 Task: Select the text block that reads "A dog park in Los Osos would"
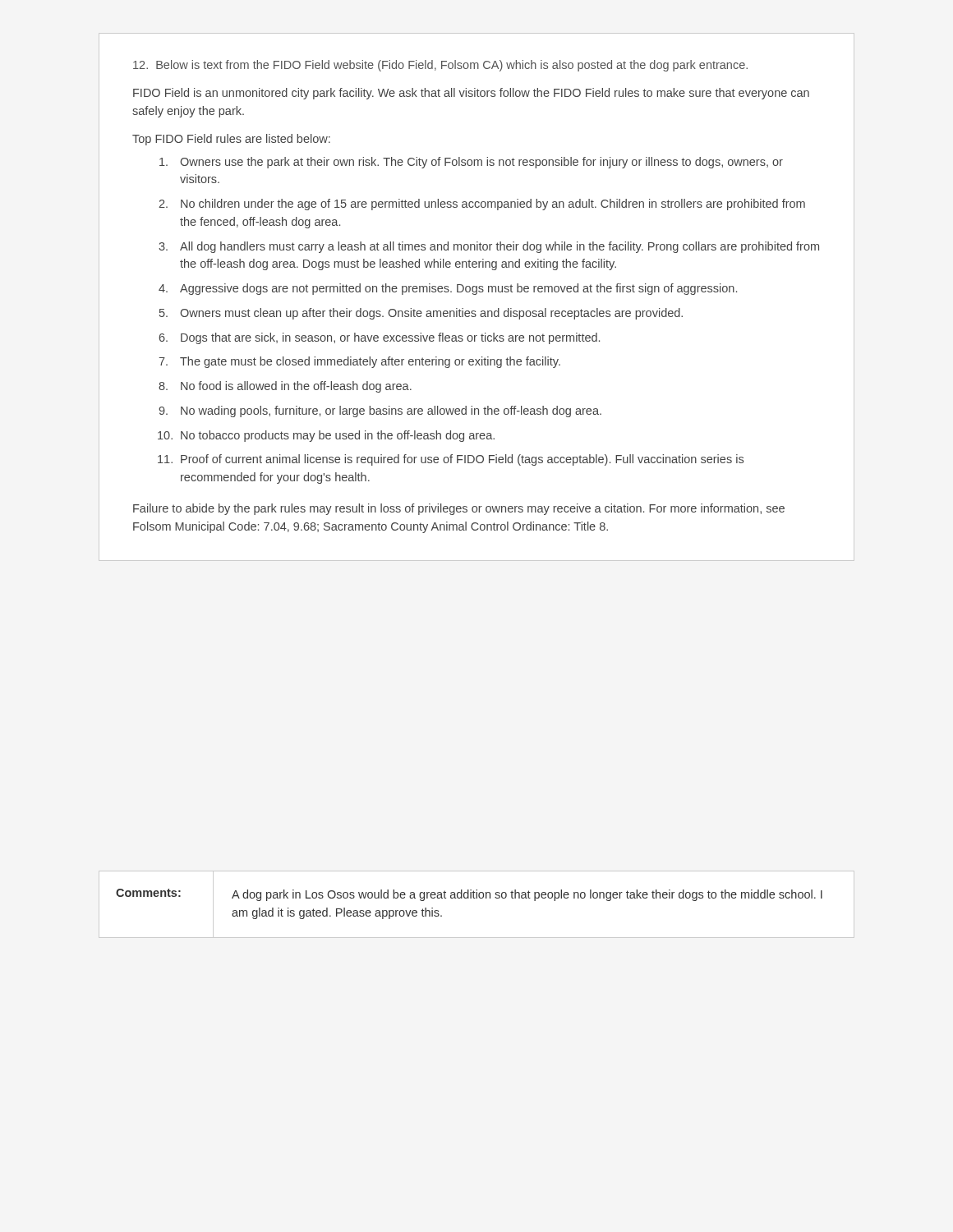click(527, 903)
